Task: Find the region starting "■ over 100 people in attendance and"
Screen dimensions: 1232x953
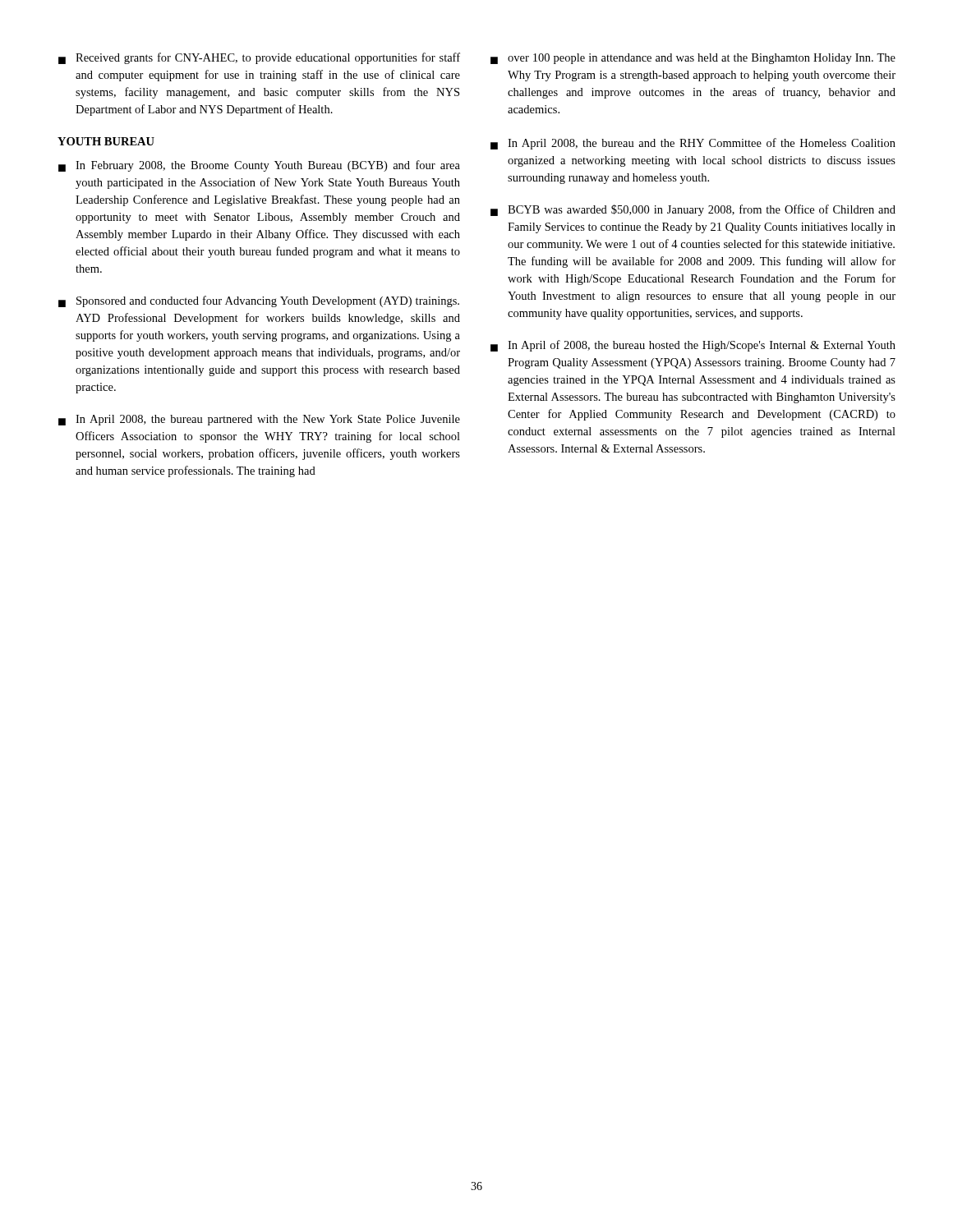Action: click(693, 84)
